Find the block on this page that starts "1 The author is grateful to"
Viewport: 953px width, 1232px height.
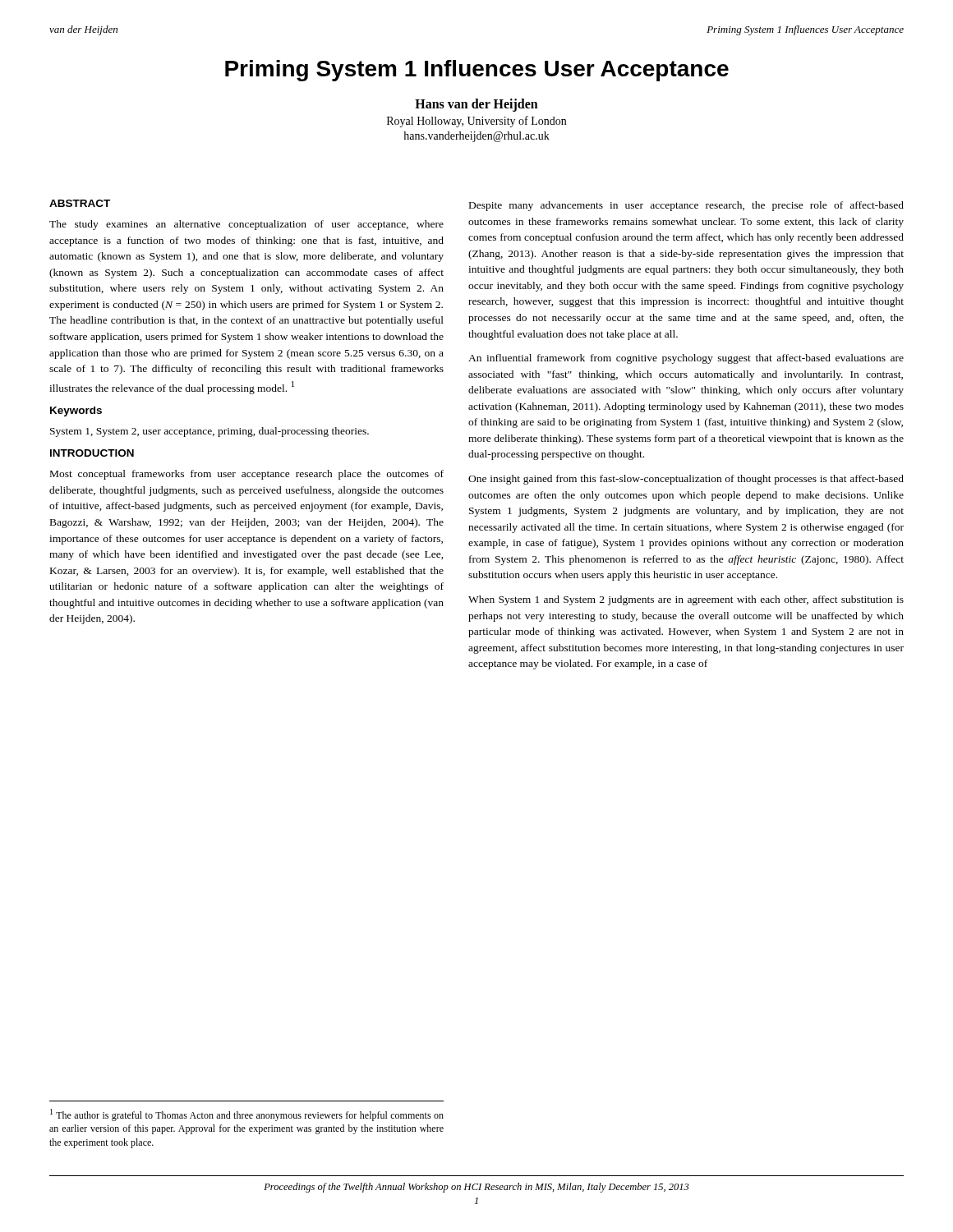pyautogui.click(x=246, y=1128)
